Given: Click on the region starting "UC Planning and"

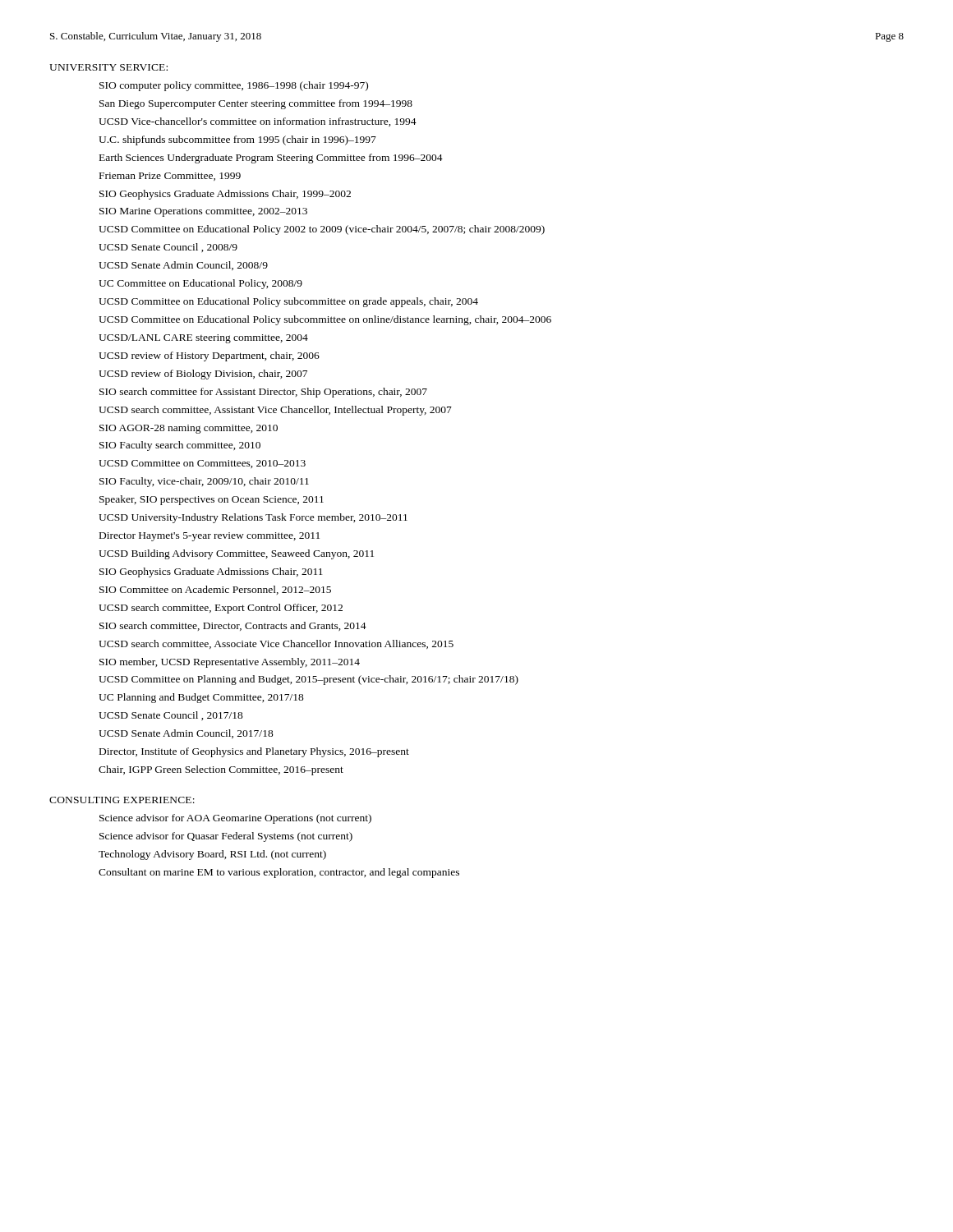Looking at the screenshot, I should [201, 697].
